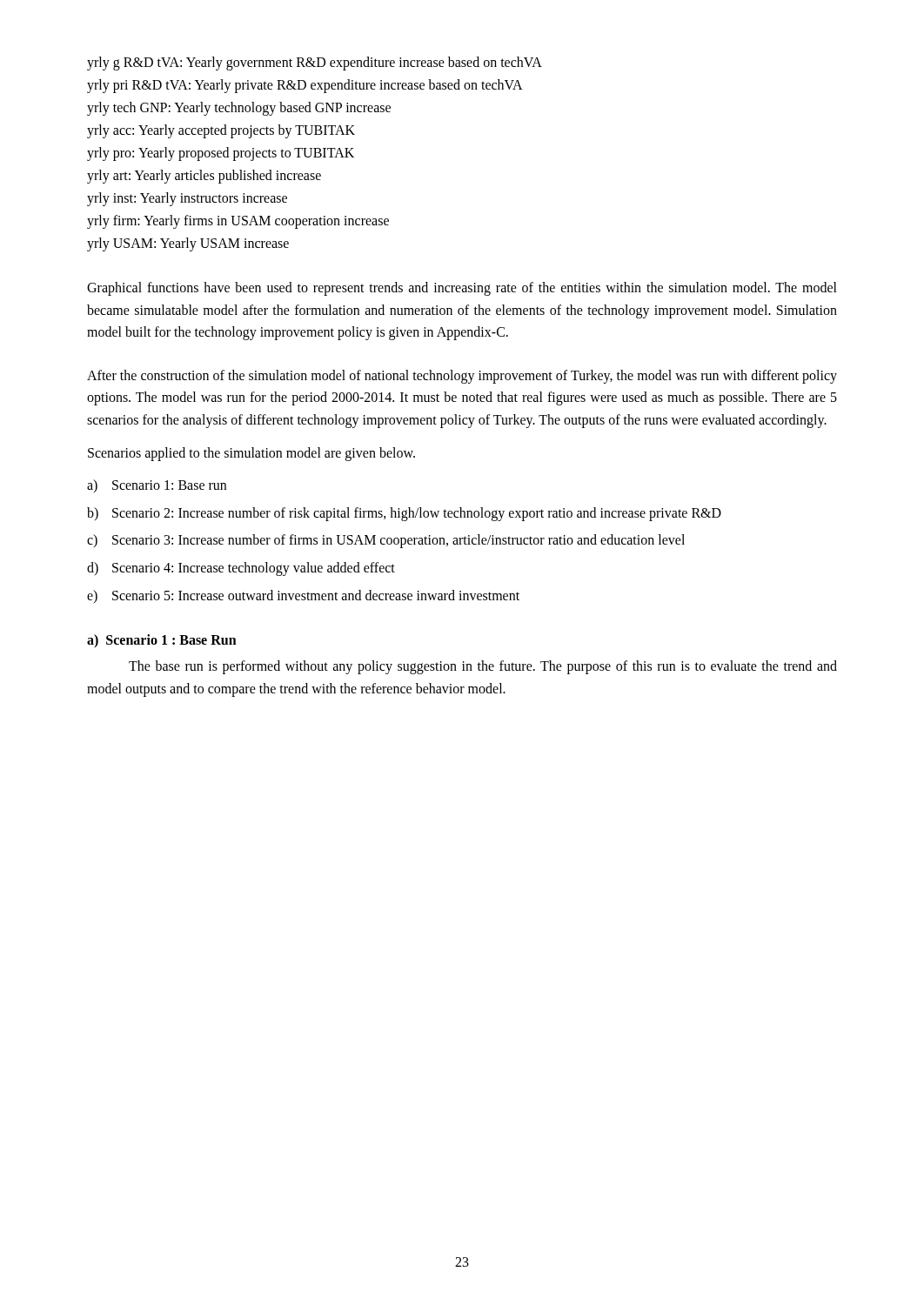Click on the text block that reads "Graphical functions have been used to"
The image size is (924, 1305).
pos(462,310)
